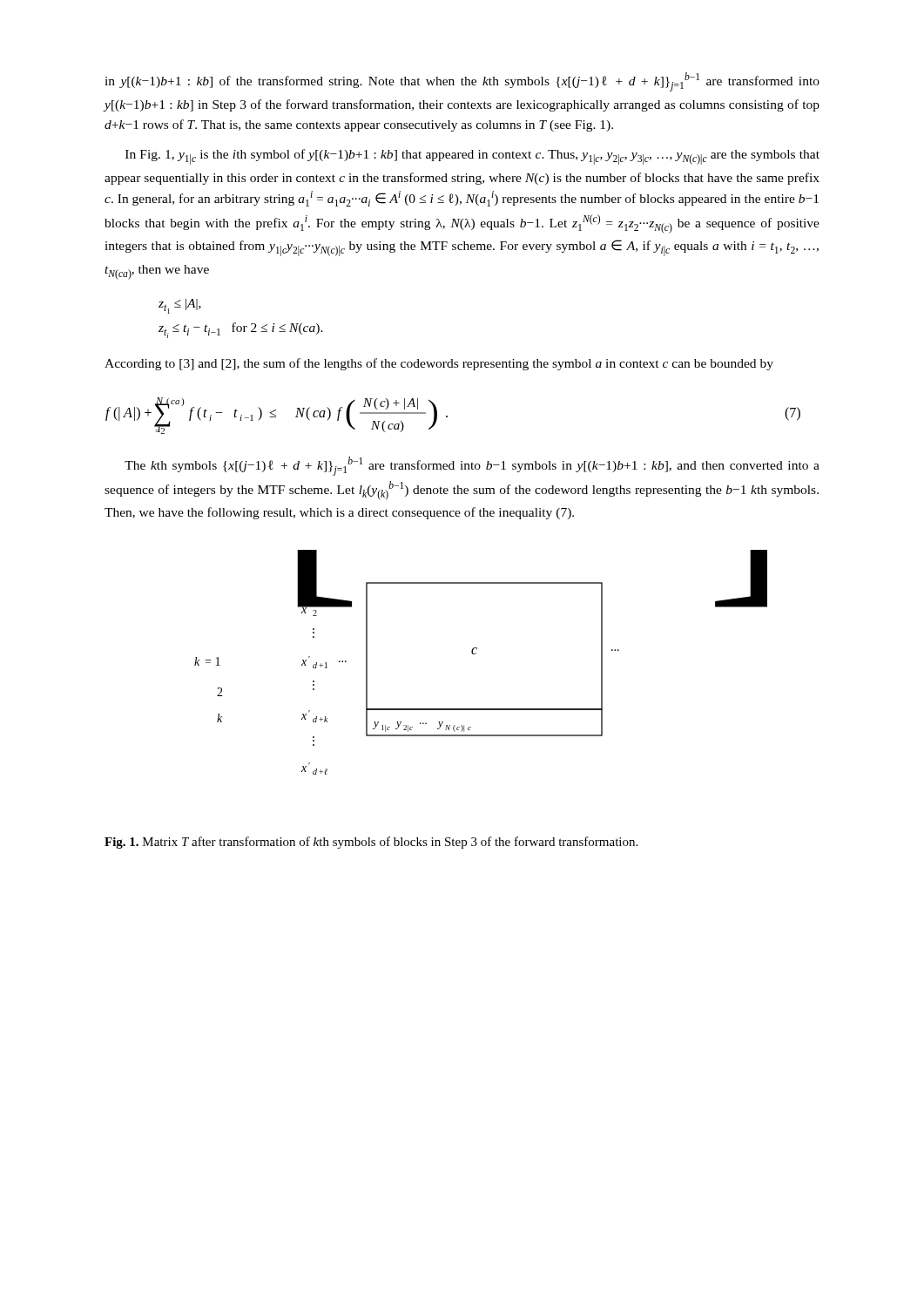The width and height of the screenshot is (924, 1307).
Task: Point to the block beginning "in y[(k−1)b+1 : kb] of the"
Action: [462, 102]
